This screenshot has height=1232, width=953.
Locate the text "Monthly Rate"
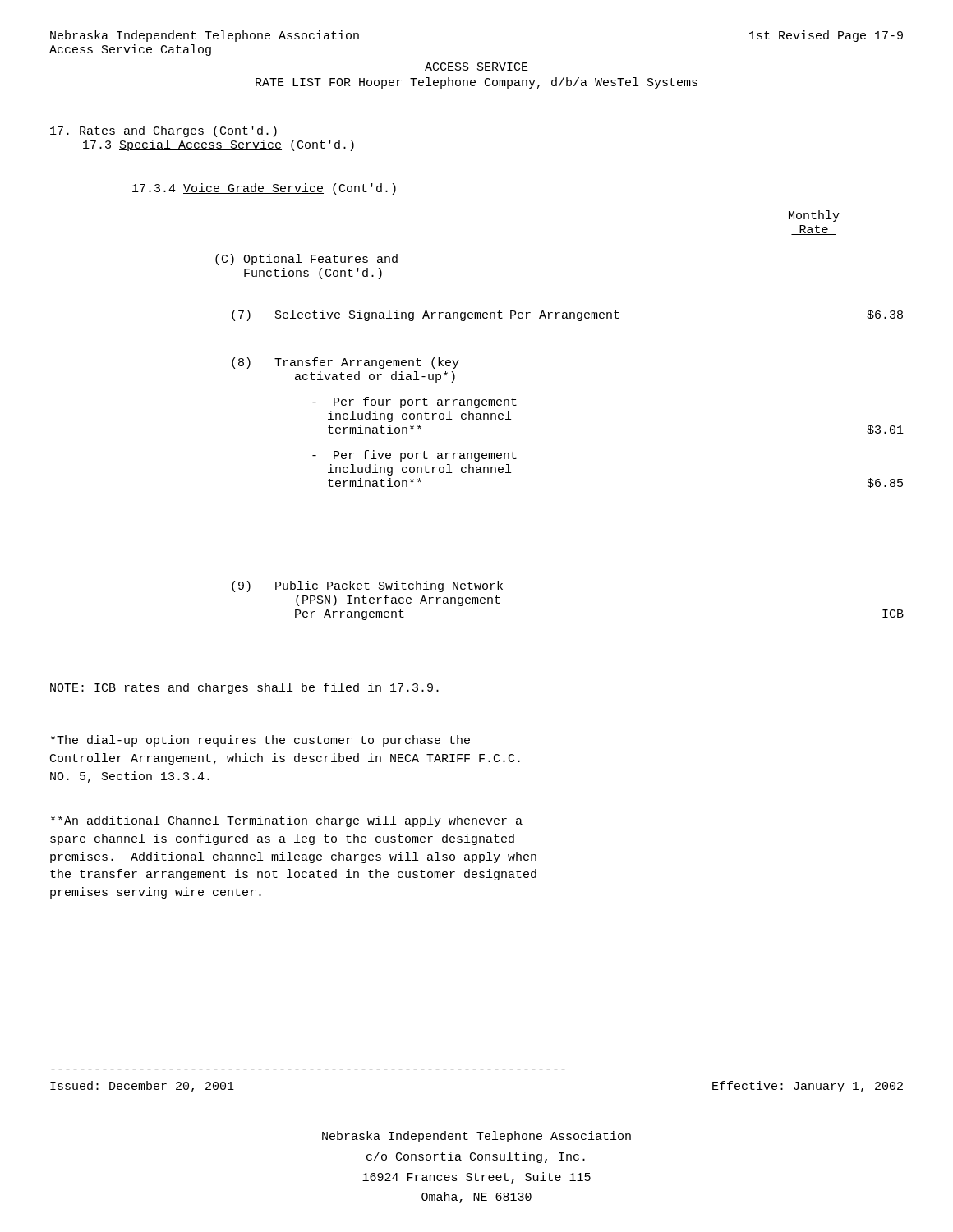point(814,223)
